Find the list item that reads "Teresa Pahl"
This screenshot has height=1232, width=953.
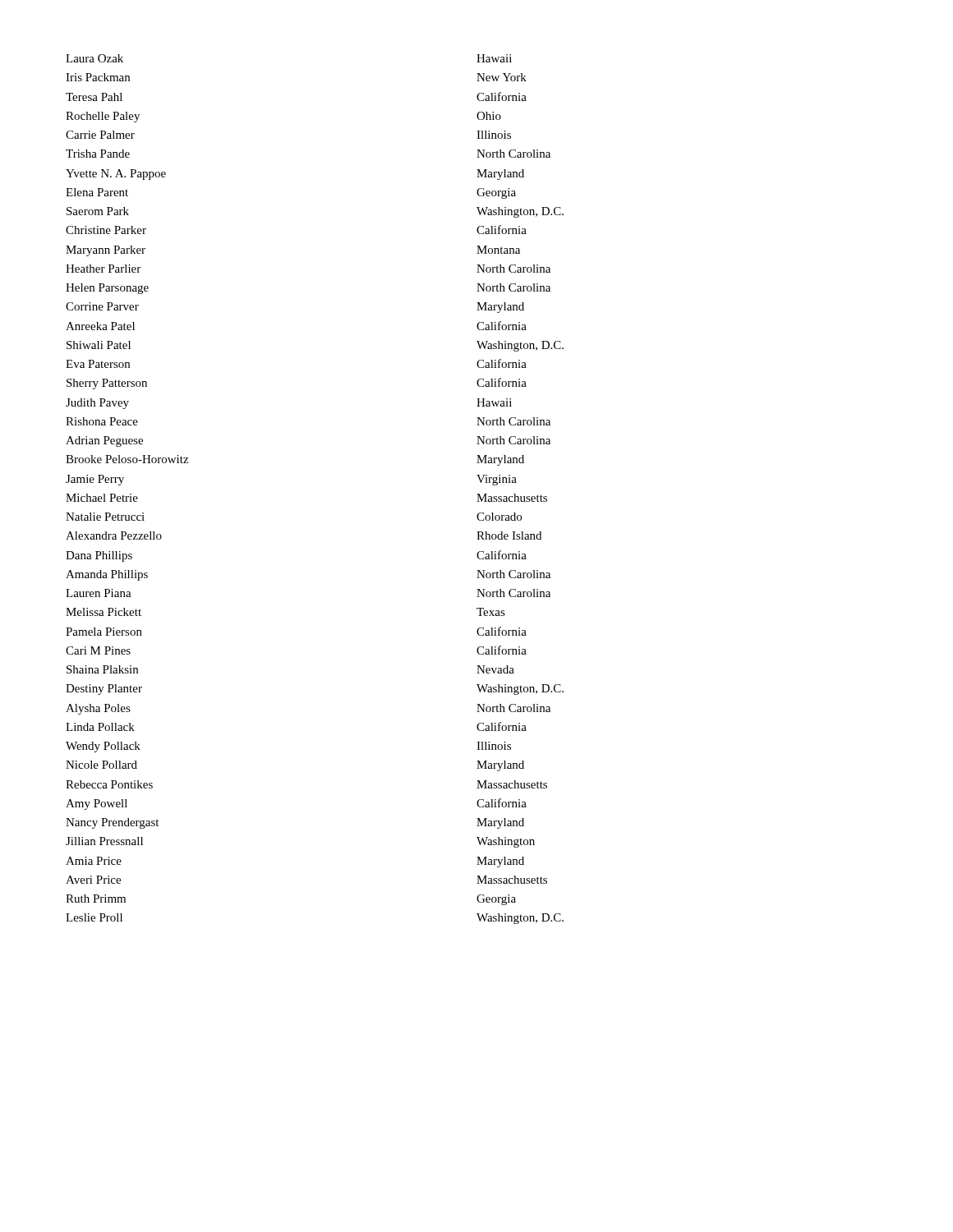(94, 97)
